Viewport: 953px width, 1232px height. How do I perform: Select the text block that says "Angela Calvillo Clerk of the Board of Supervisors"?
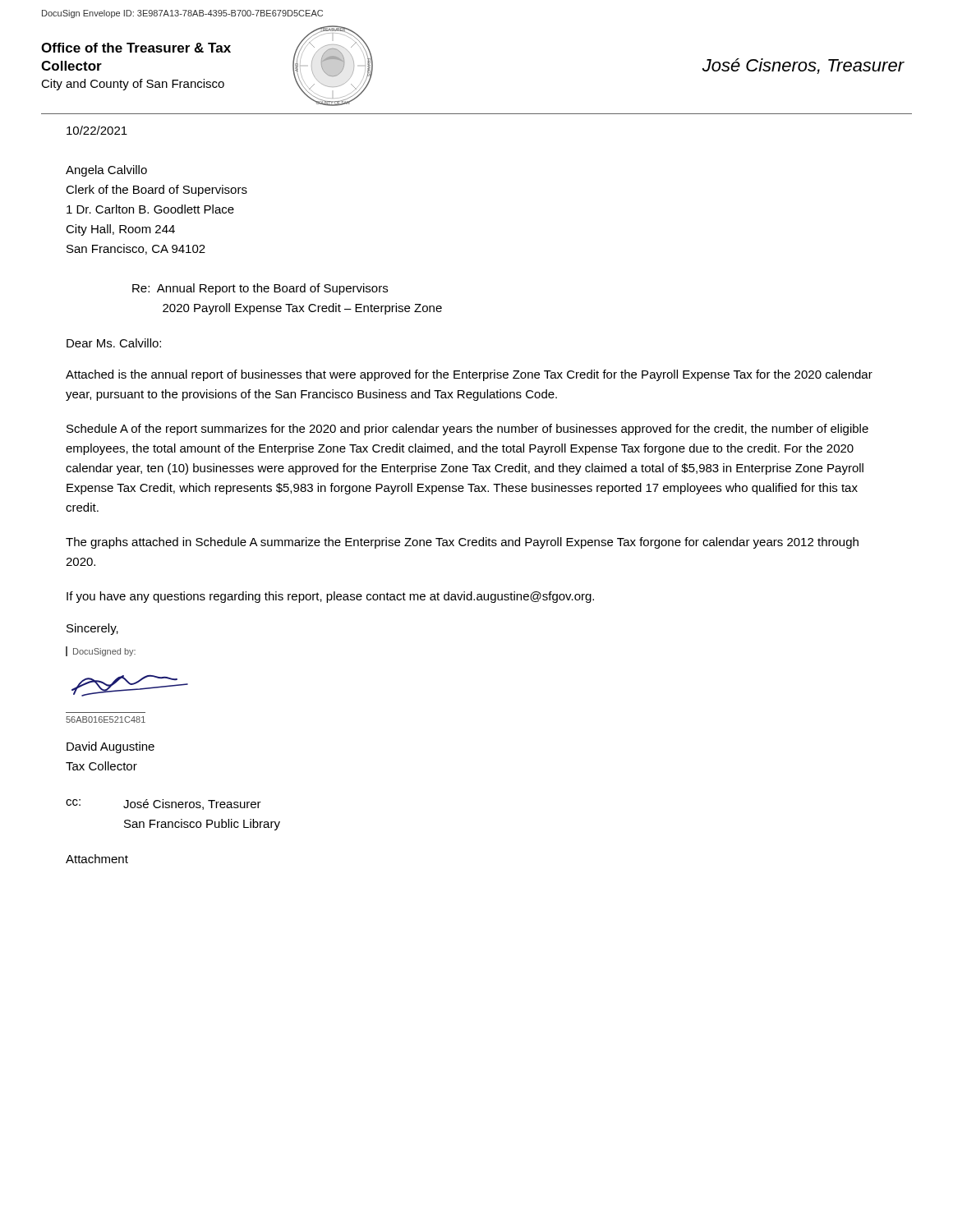(x=156, y=209)
